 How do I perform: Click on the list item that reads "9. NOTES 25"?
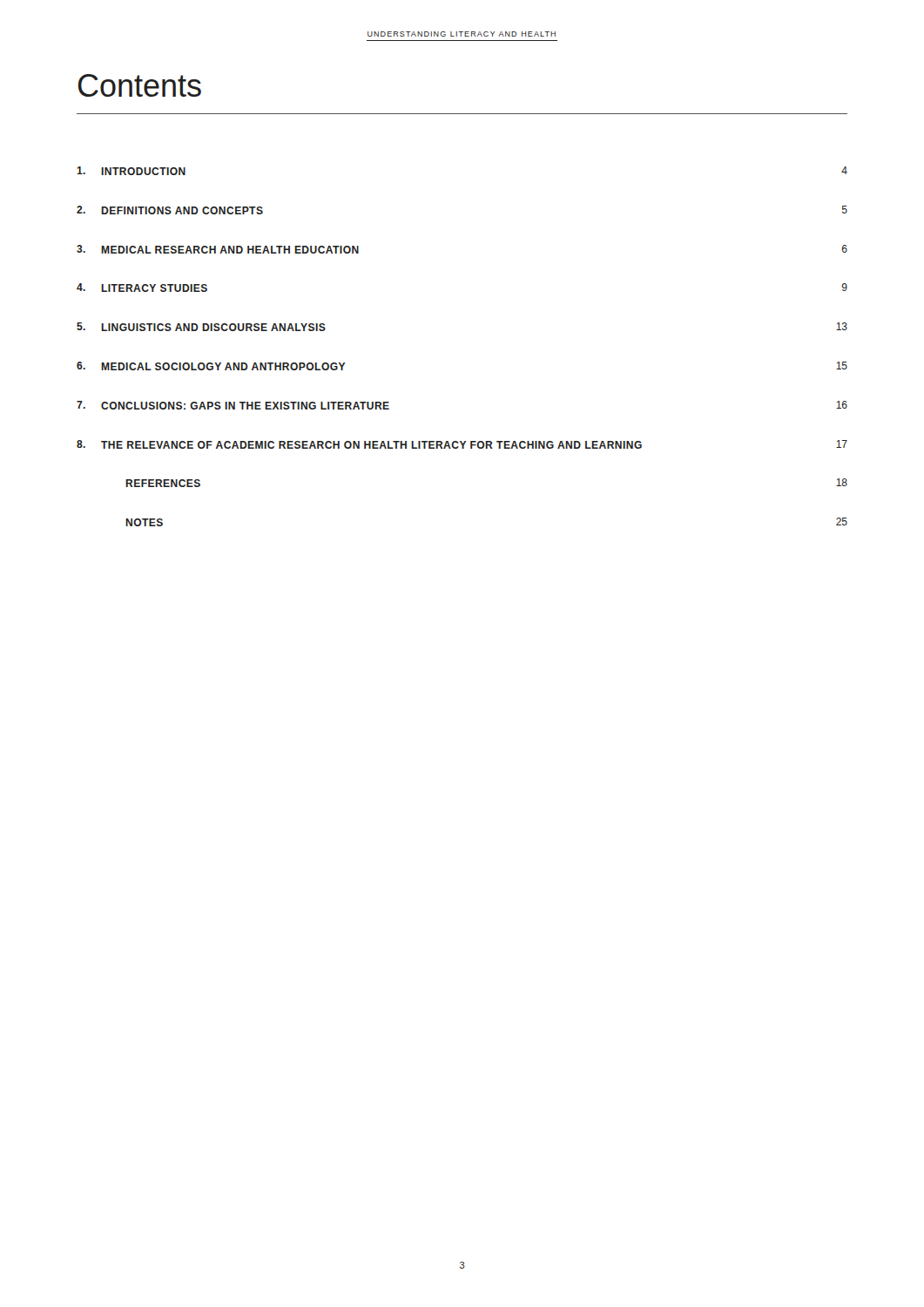[x=149, y=521]
